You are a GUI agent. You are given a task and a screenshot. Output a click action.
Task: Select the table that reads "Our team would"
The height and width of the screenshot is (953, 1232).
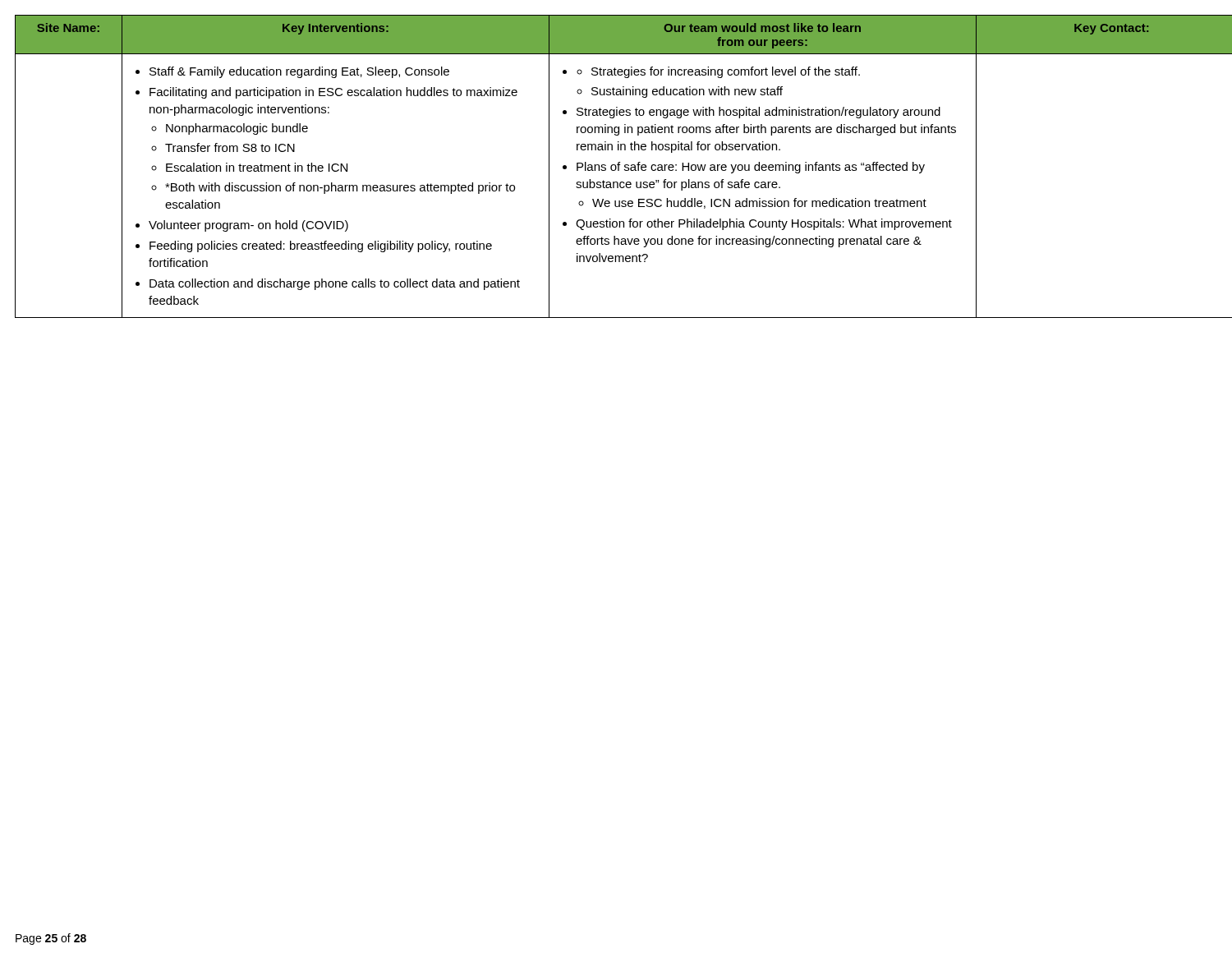click(616, 166)
